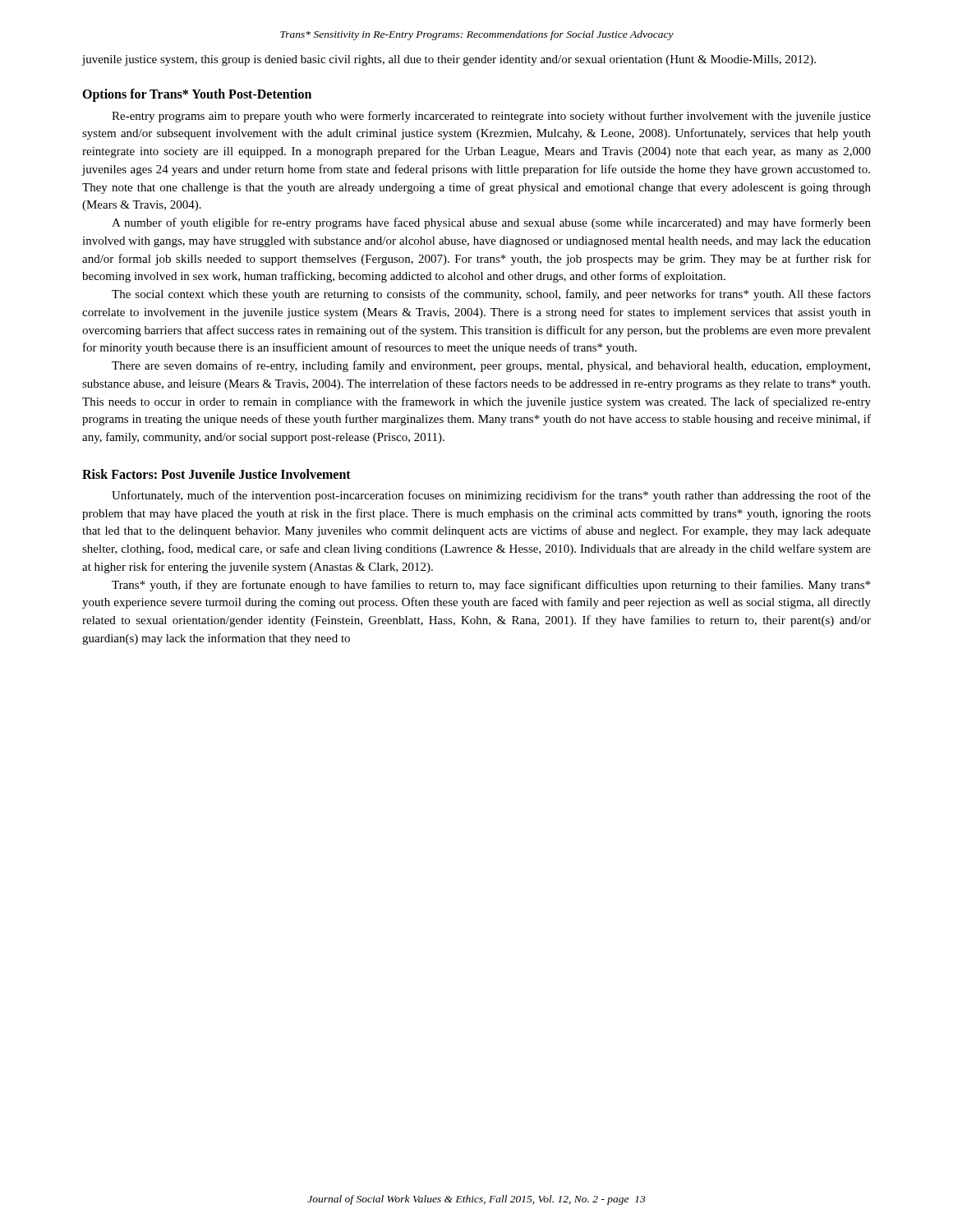This screenshot has height=1232, width=953.
Task: Locate the section header that reads "Options for Trans* Youth Post-Detention"
Action: pos(197,94)
